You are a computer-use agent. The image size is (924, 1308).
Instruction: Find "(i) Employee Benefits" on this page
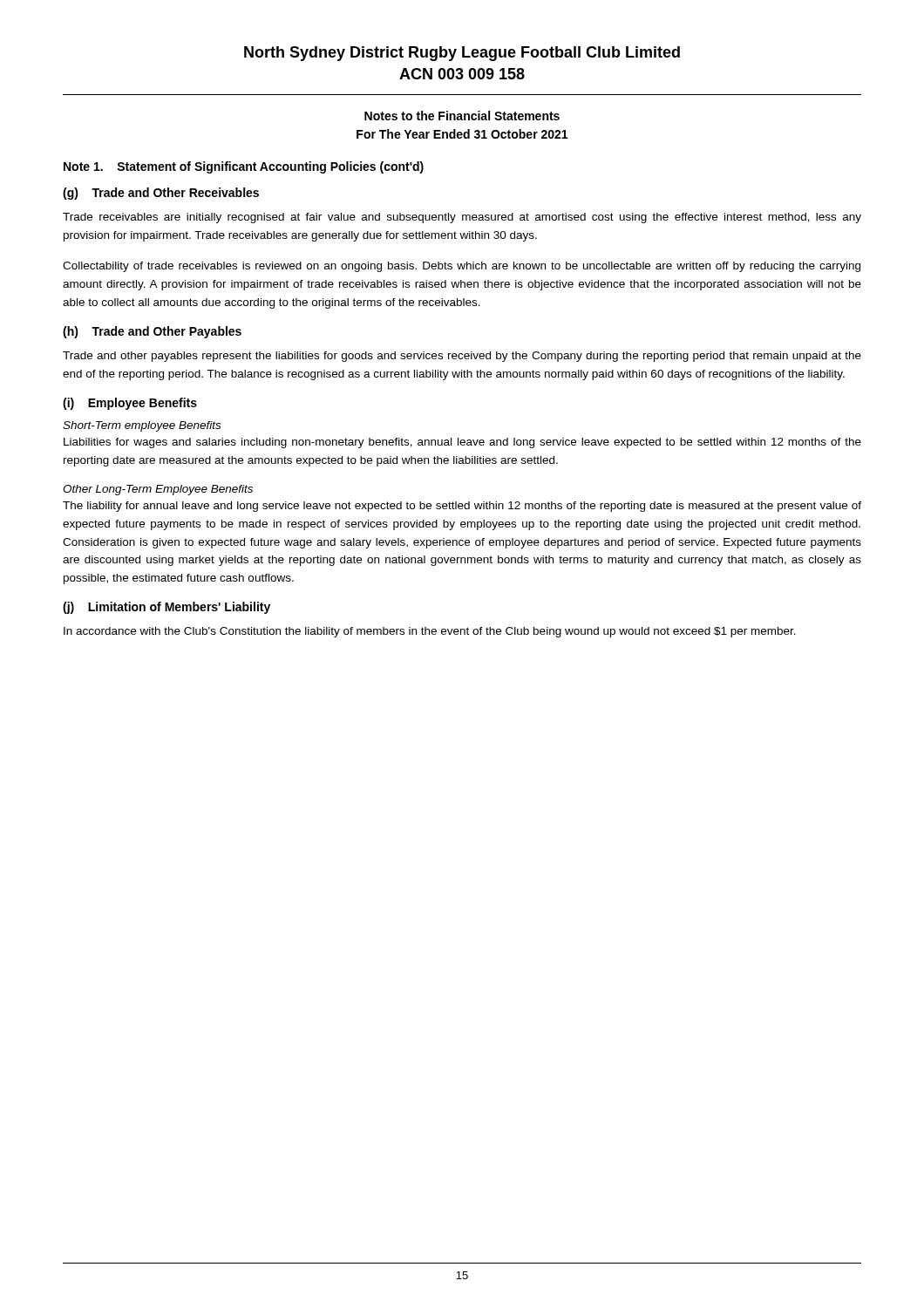[130, 403]
